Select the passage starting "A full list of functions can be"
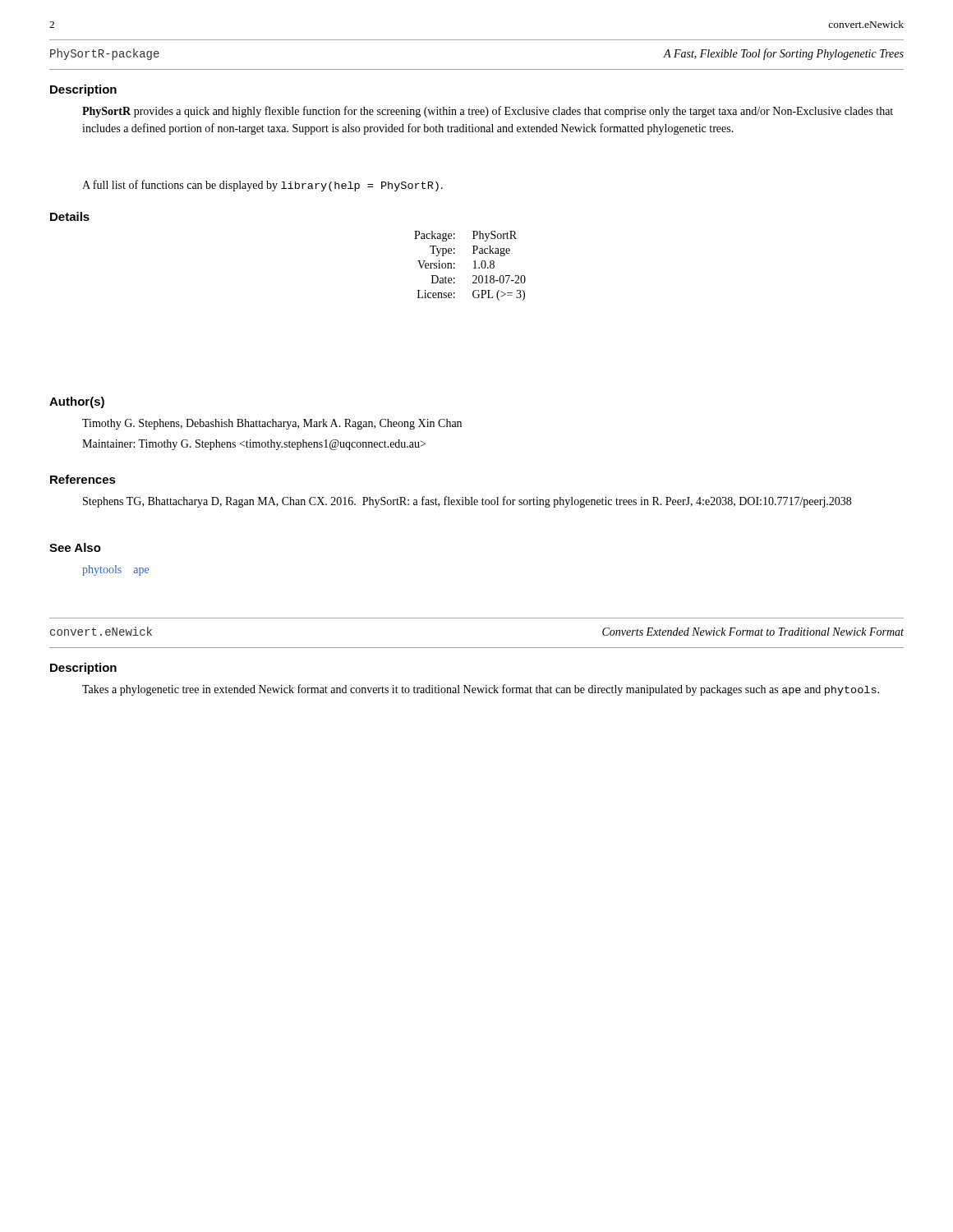 (262, 186)
